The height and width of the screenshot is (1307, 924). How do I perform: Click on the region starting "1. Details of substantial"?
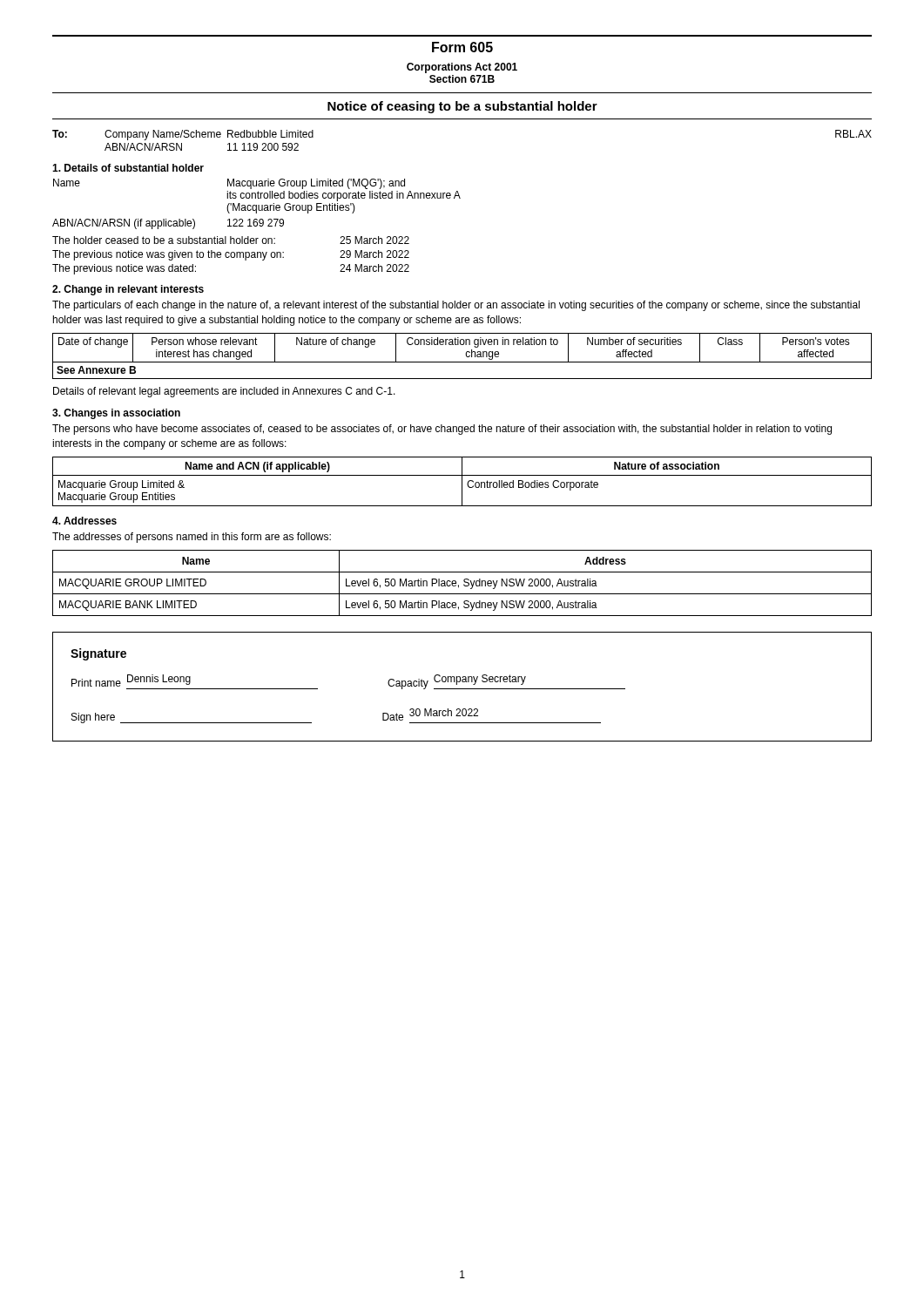point(128,168)
